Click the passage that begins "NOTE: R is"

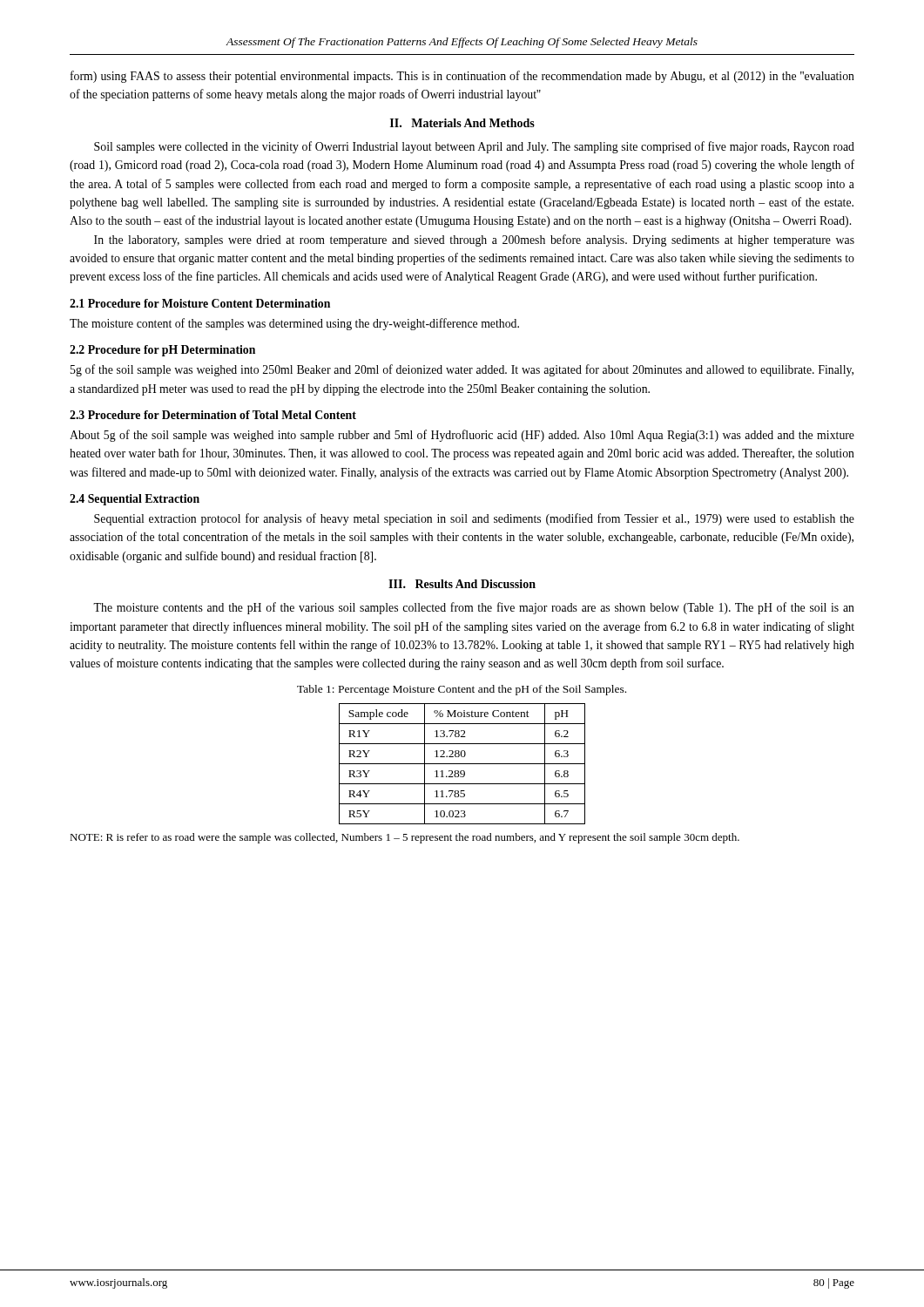pyautogui.click(x=405, y=837)
